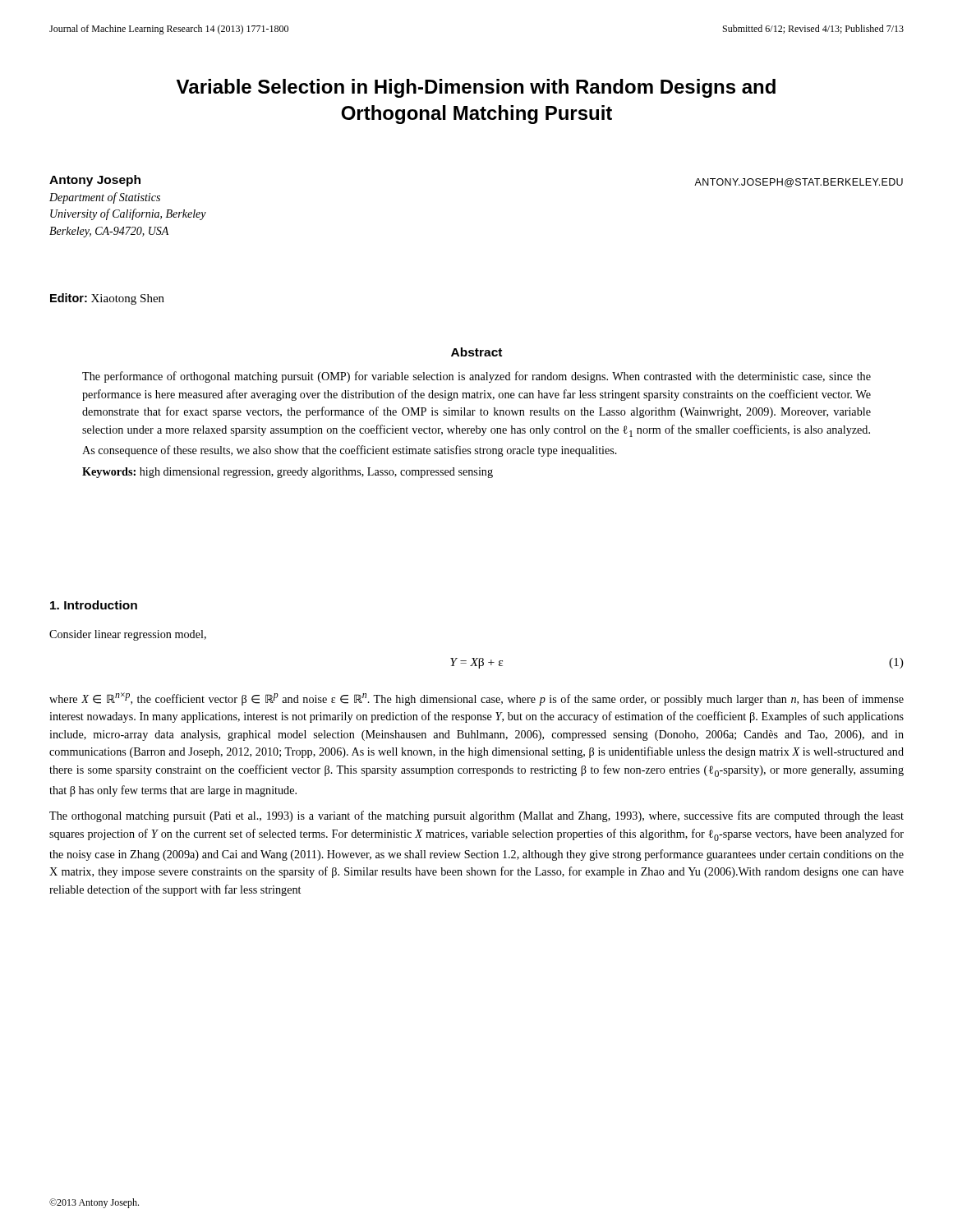The height and width of the screenshot is (1232, 953).
Task: Locate the block starting "Y = Xβ + ε"
Action: (476, 662)
